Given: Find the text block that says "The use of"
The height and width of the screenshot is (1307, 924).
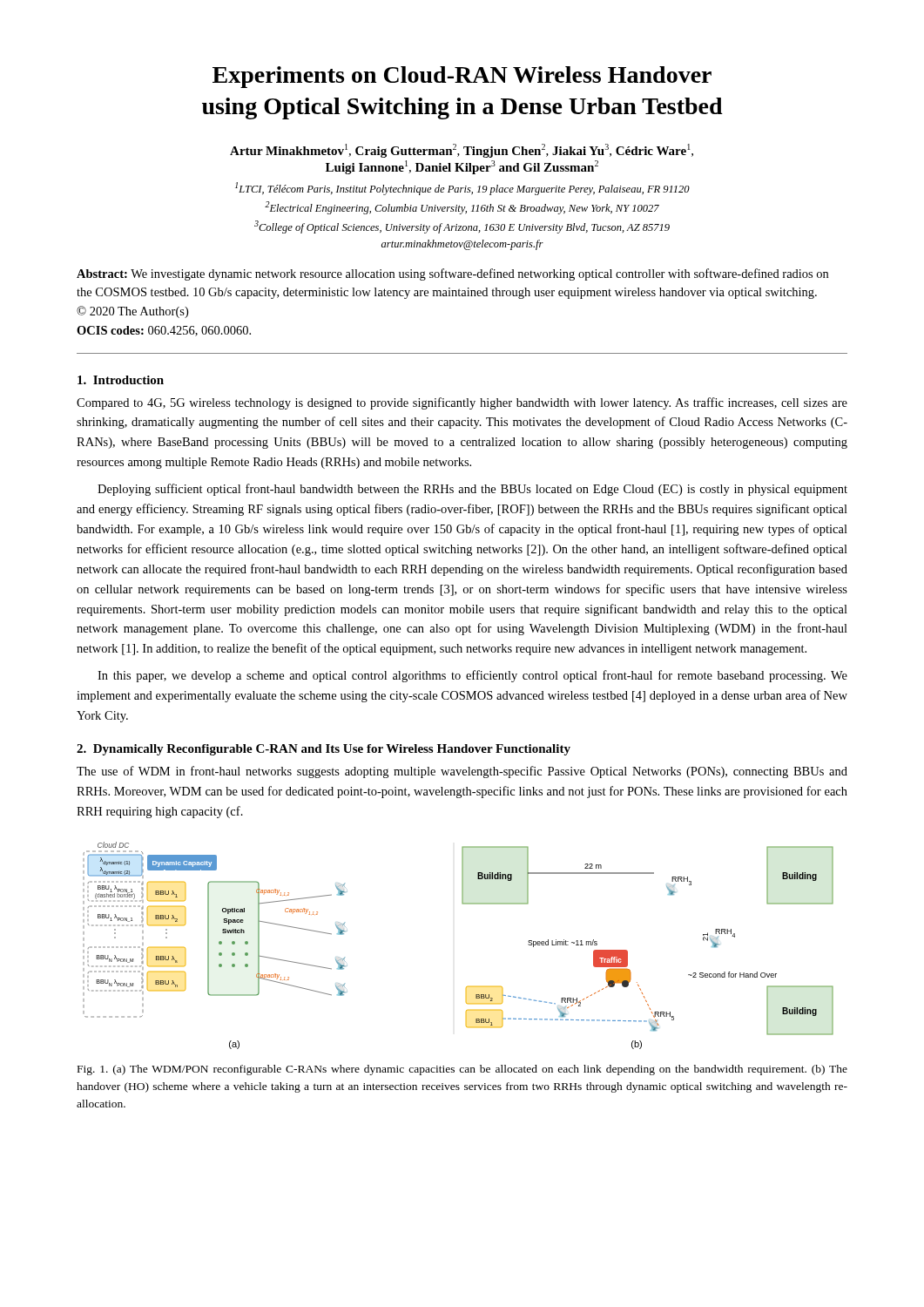Looking at the screenshot, I should pyautogui.click(x=462, y=791).
